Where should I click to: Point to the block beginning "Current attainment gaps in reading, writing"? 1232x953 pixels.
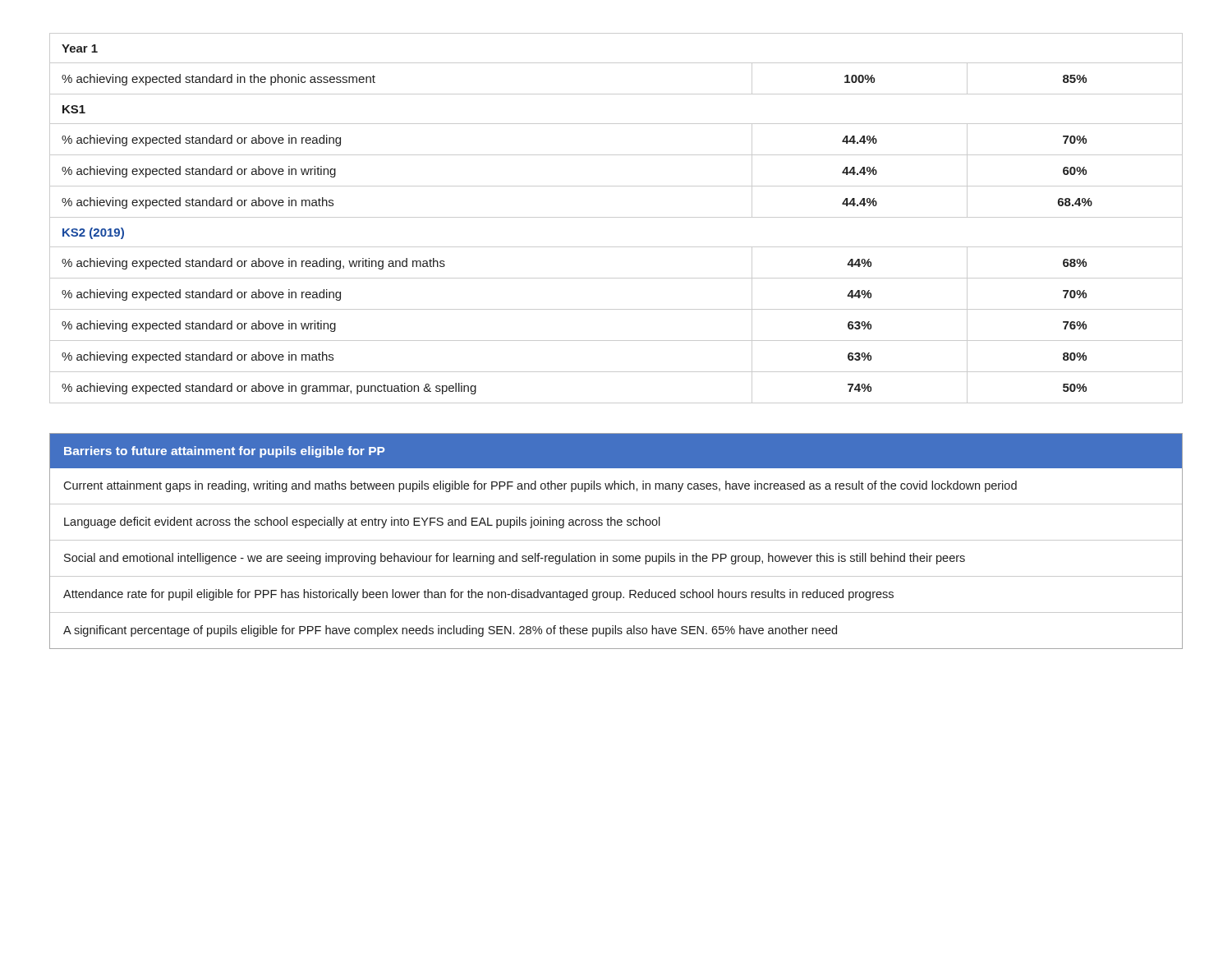click(x=540, y=486)
